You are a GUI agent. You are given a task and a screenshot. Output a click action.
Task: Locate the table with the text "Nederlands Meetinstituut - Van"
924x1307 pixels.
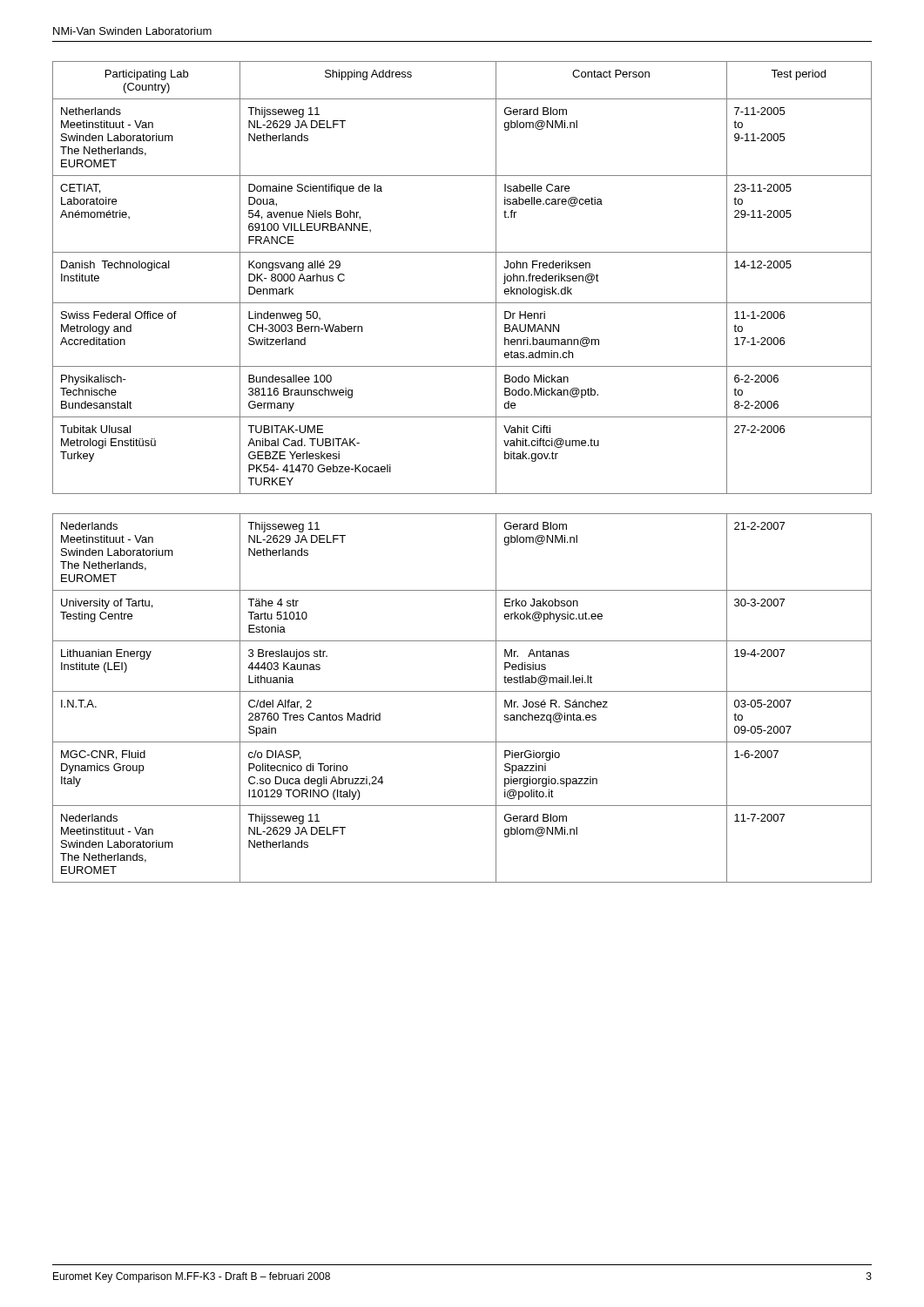click(x=462, y=698)
